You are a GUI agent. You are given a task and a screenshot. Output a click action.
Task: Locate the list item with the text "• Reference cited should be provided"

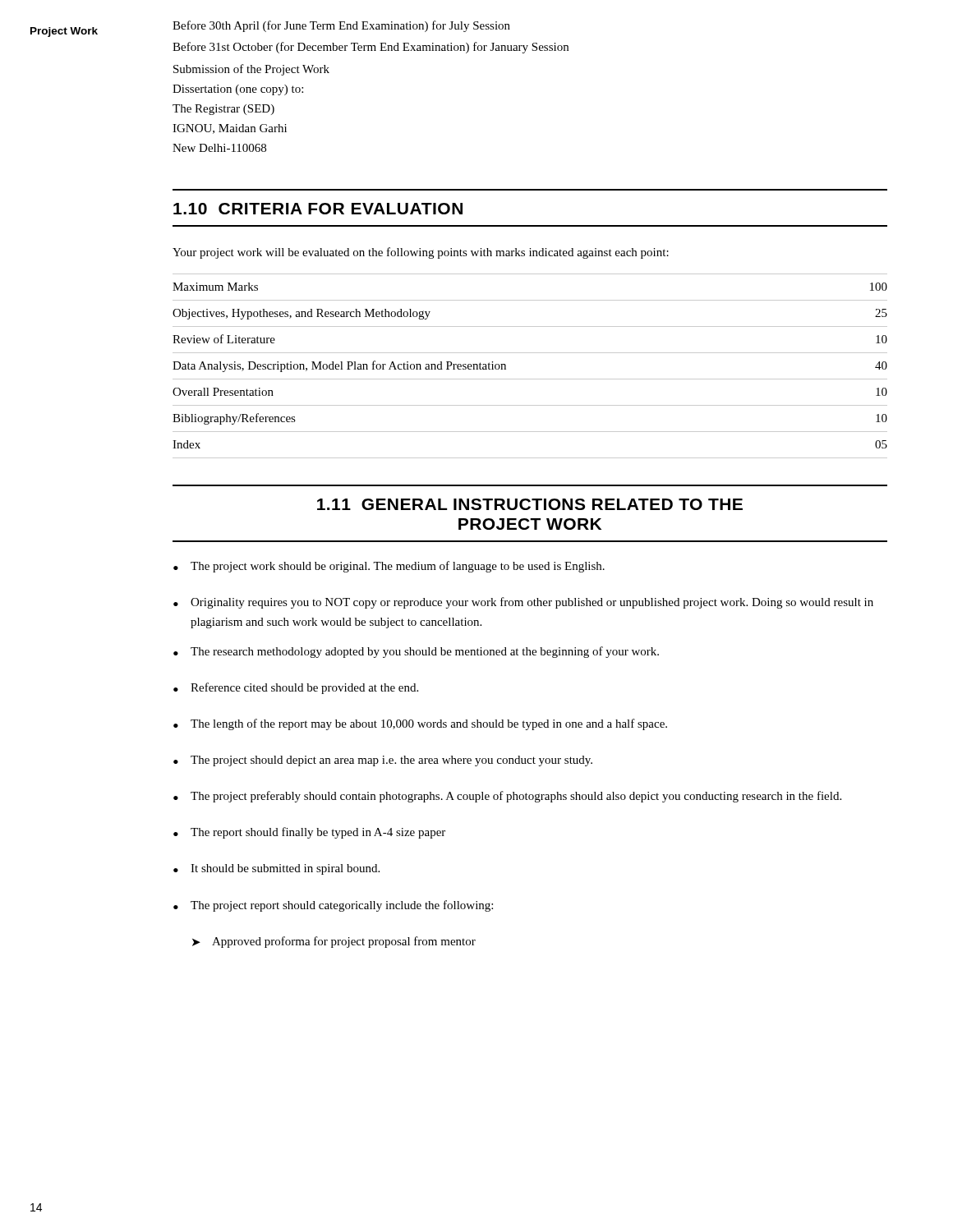coord(296,688)
